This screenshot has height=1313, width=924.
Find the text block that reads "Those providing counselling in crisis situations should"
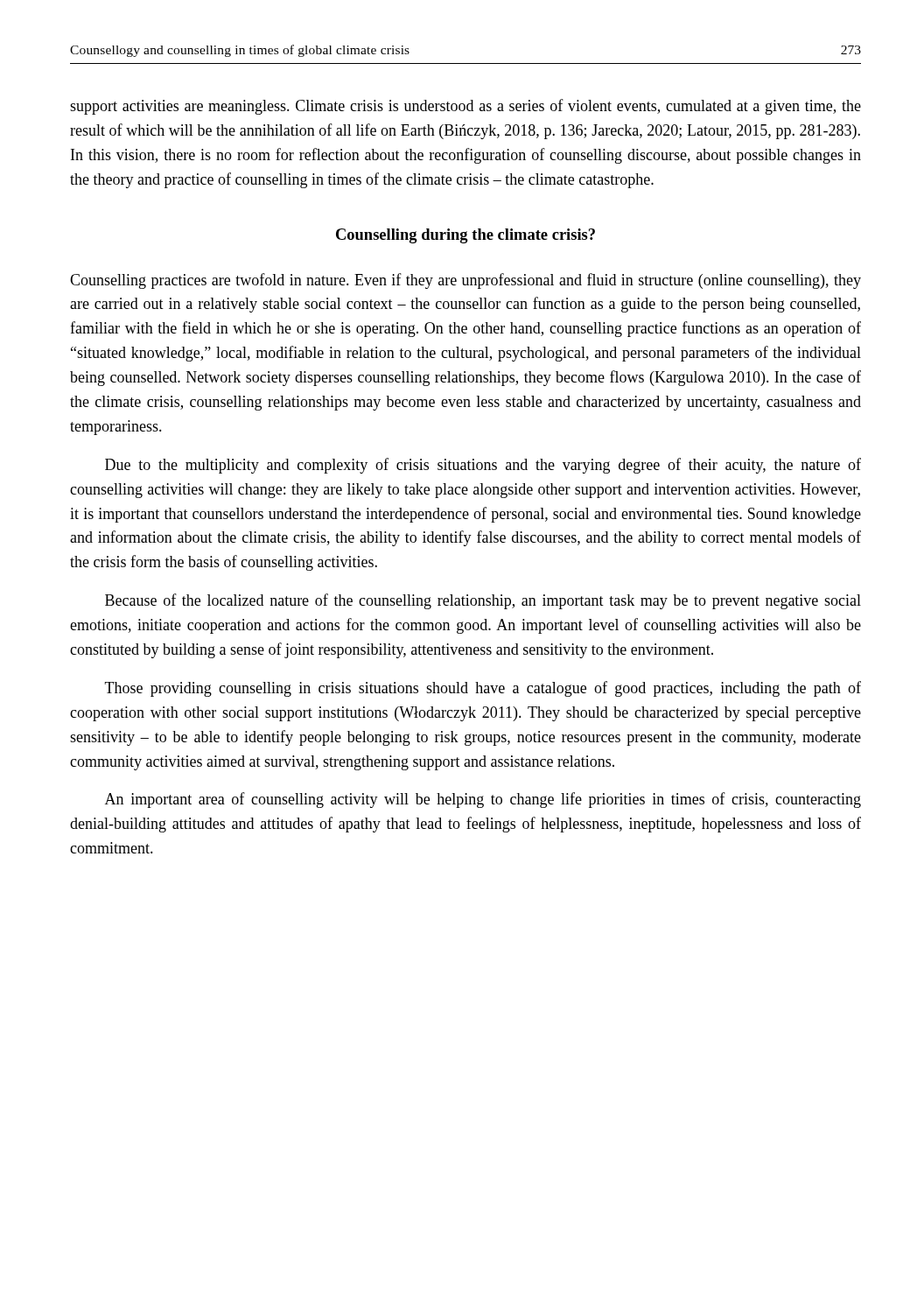pyautogui.click(x=466, y=725)
